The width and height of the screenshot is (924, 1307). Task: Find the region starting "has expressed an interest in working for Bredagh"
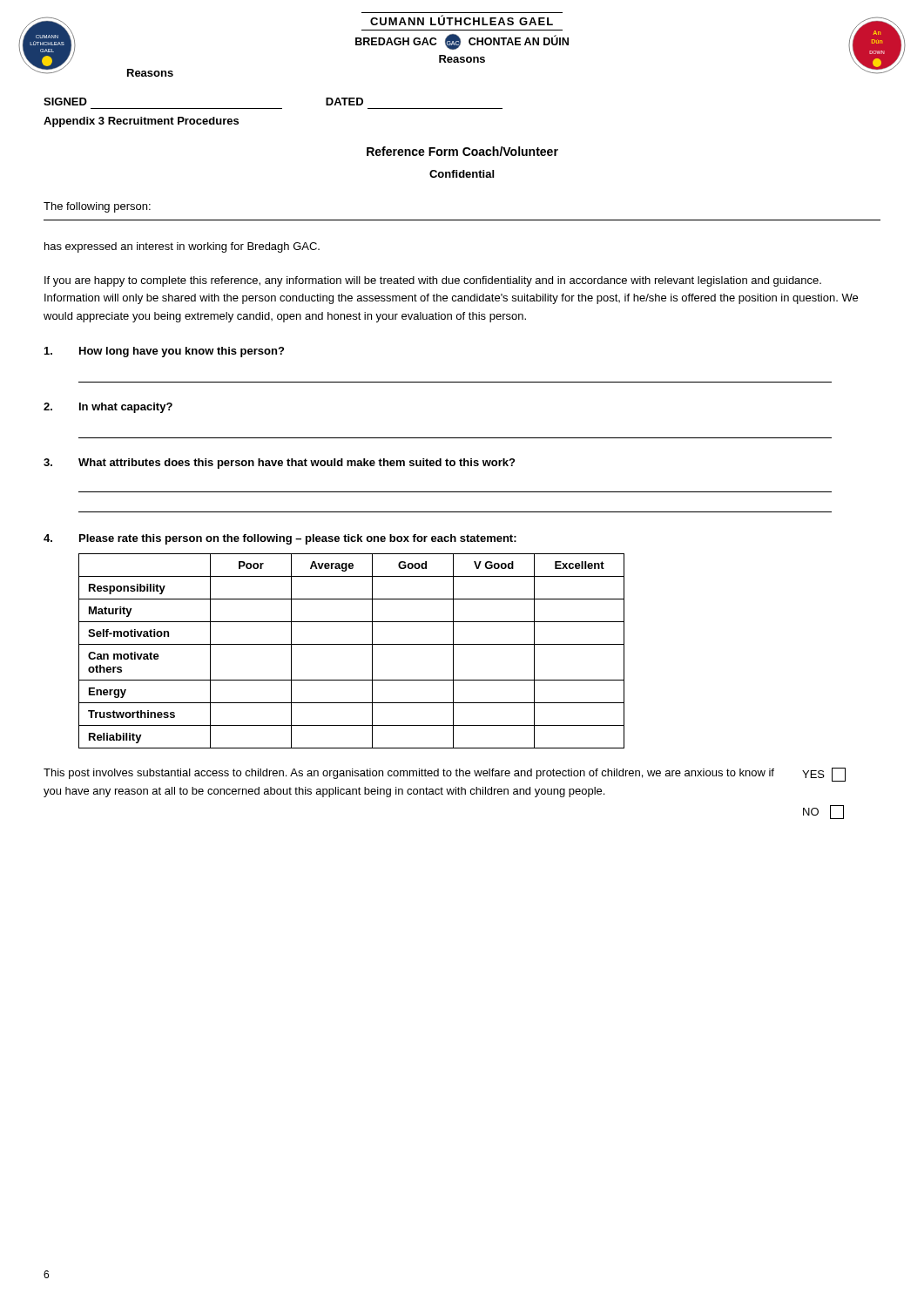pyautogui.click(x=182, y=246)
